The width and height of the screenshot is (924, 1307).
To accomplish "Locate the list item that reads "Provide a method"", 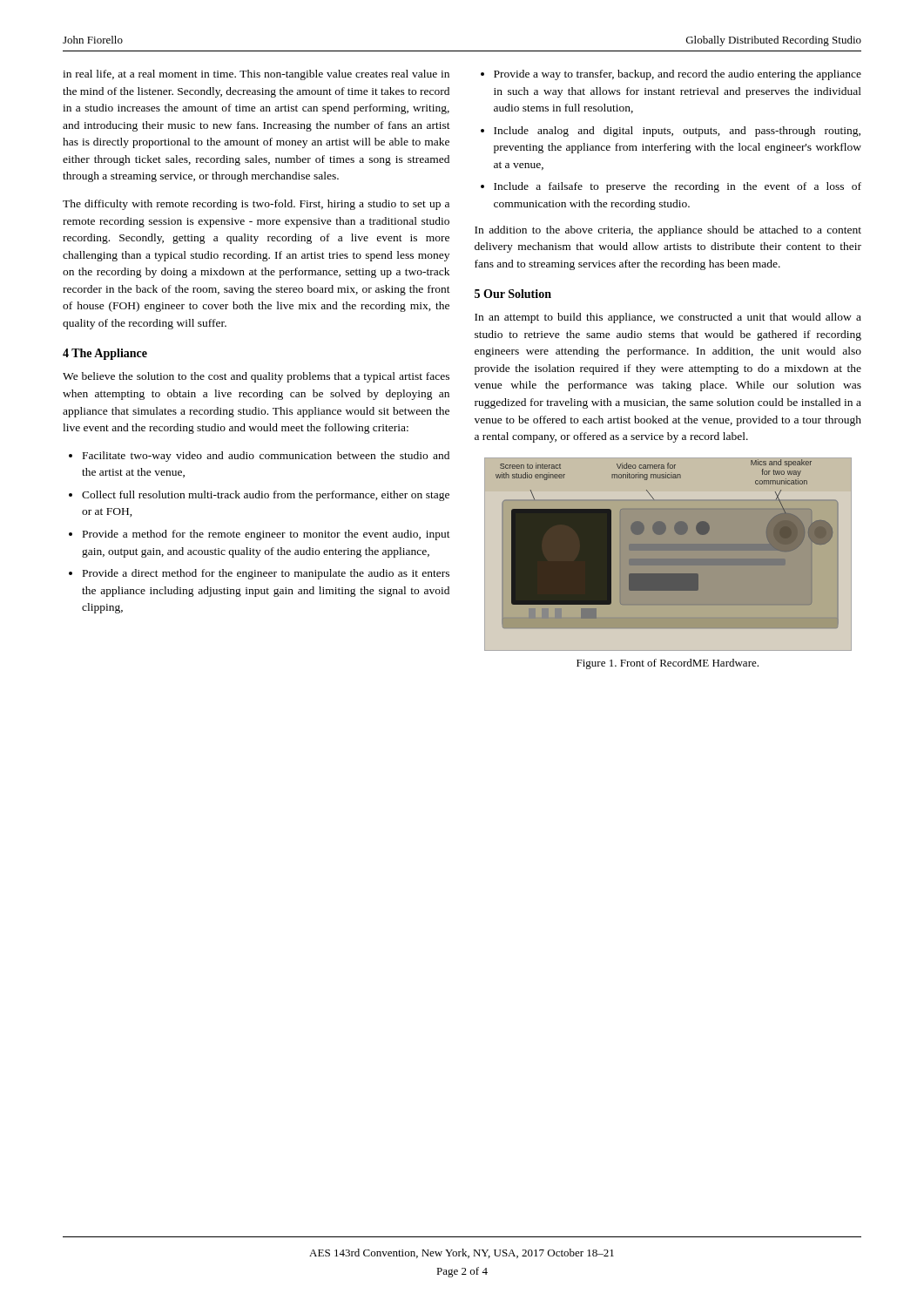I will click(266, 542).
